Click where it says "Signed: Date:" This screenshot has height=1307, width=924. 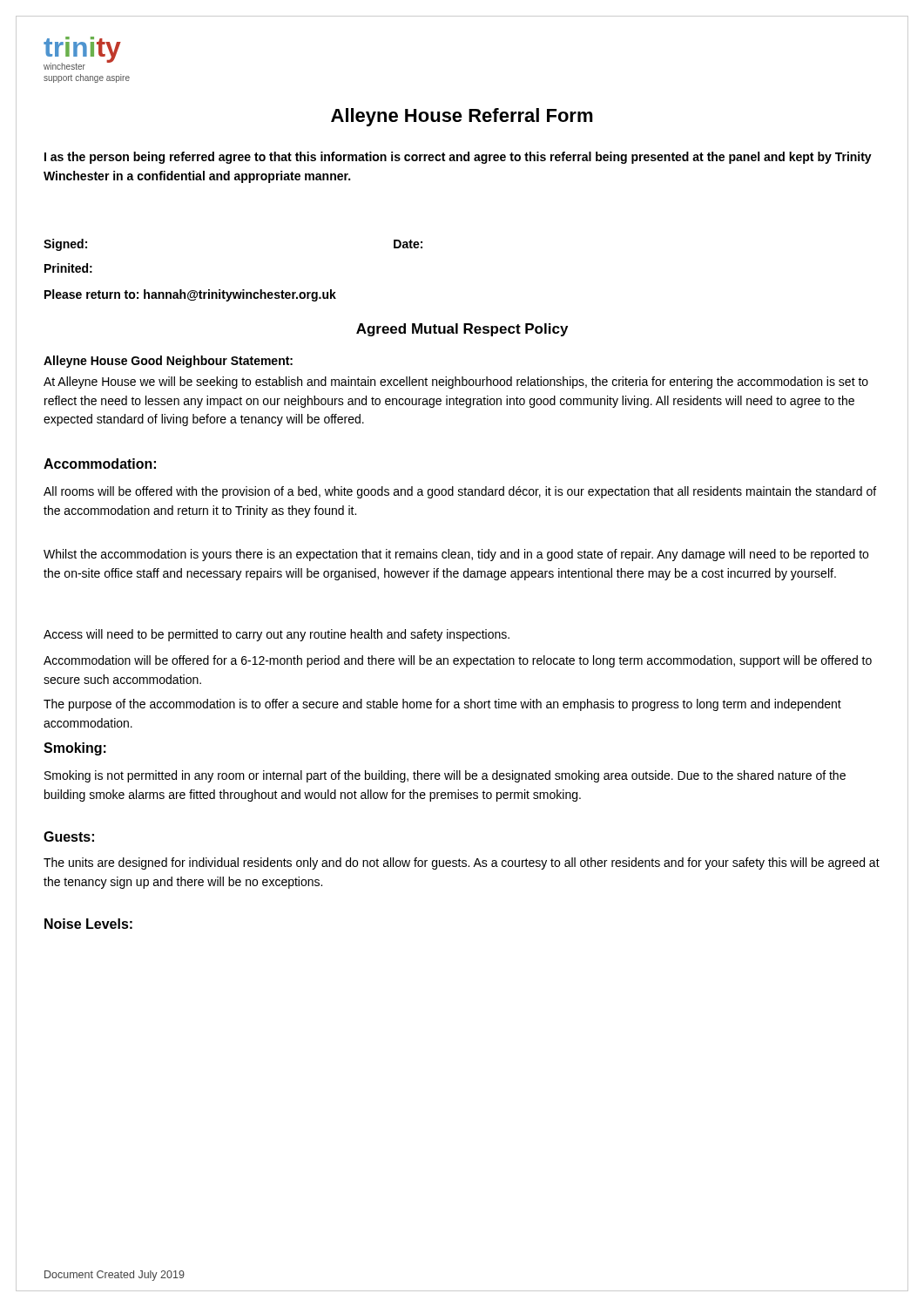tap(65, 244)
